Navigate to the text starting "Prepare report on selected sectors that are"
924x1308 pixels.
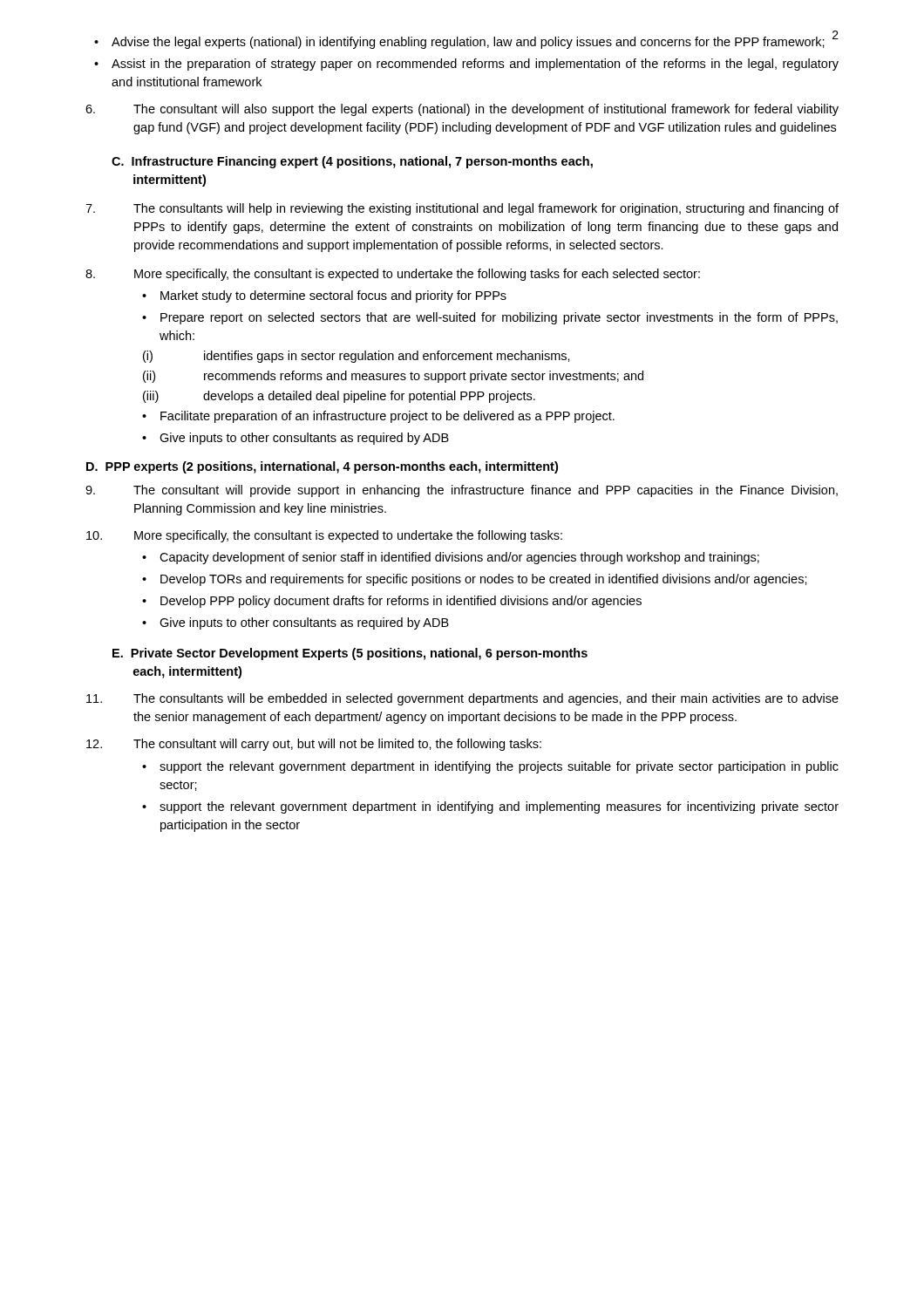pyautogui.click(x=486, y=327)
